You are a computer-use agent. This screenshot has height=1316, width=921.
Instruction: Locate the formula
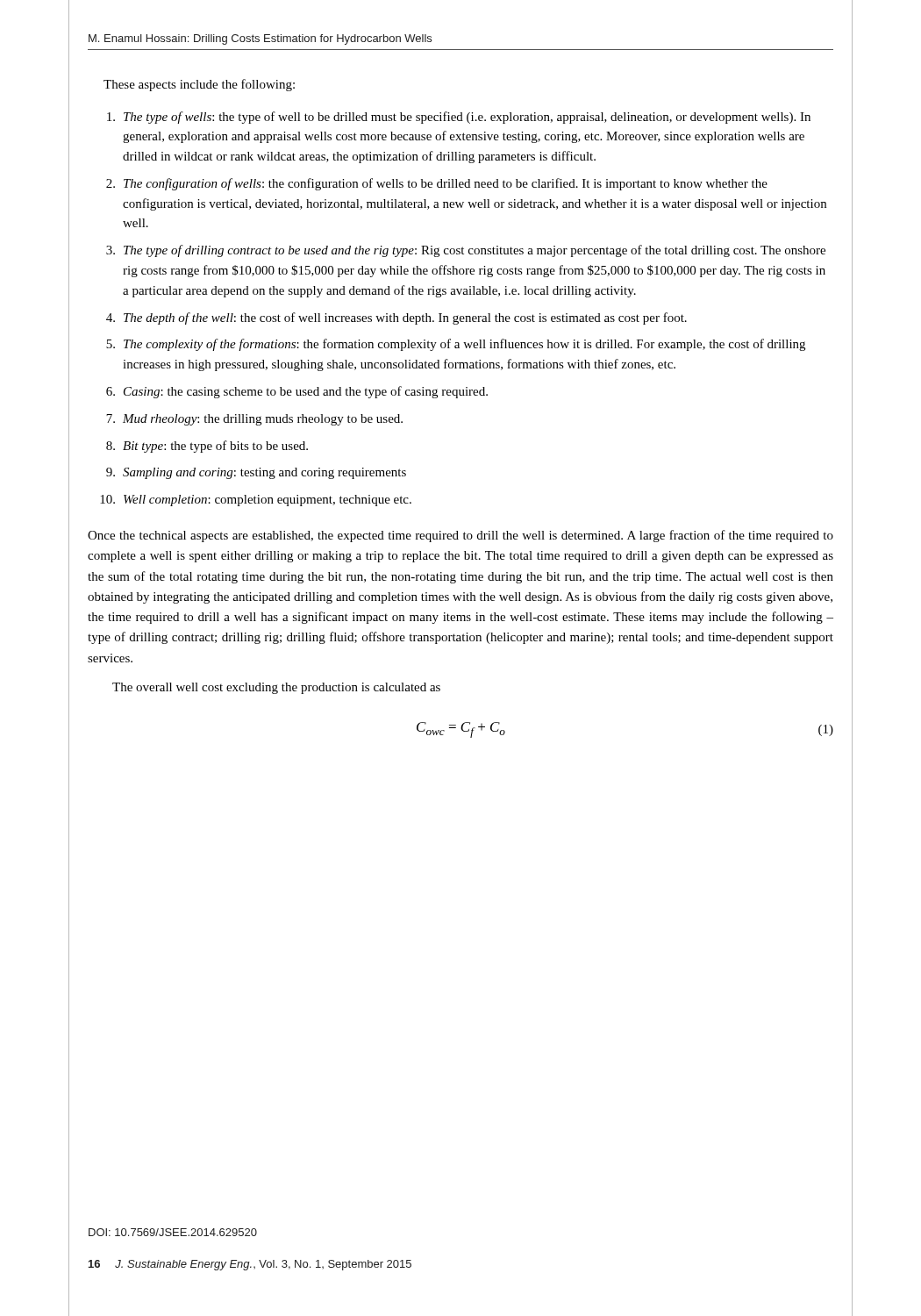point(625,728)
